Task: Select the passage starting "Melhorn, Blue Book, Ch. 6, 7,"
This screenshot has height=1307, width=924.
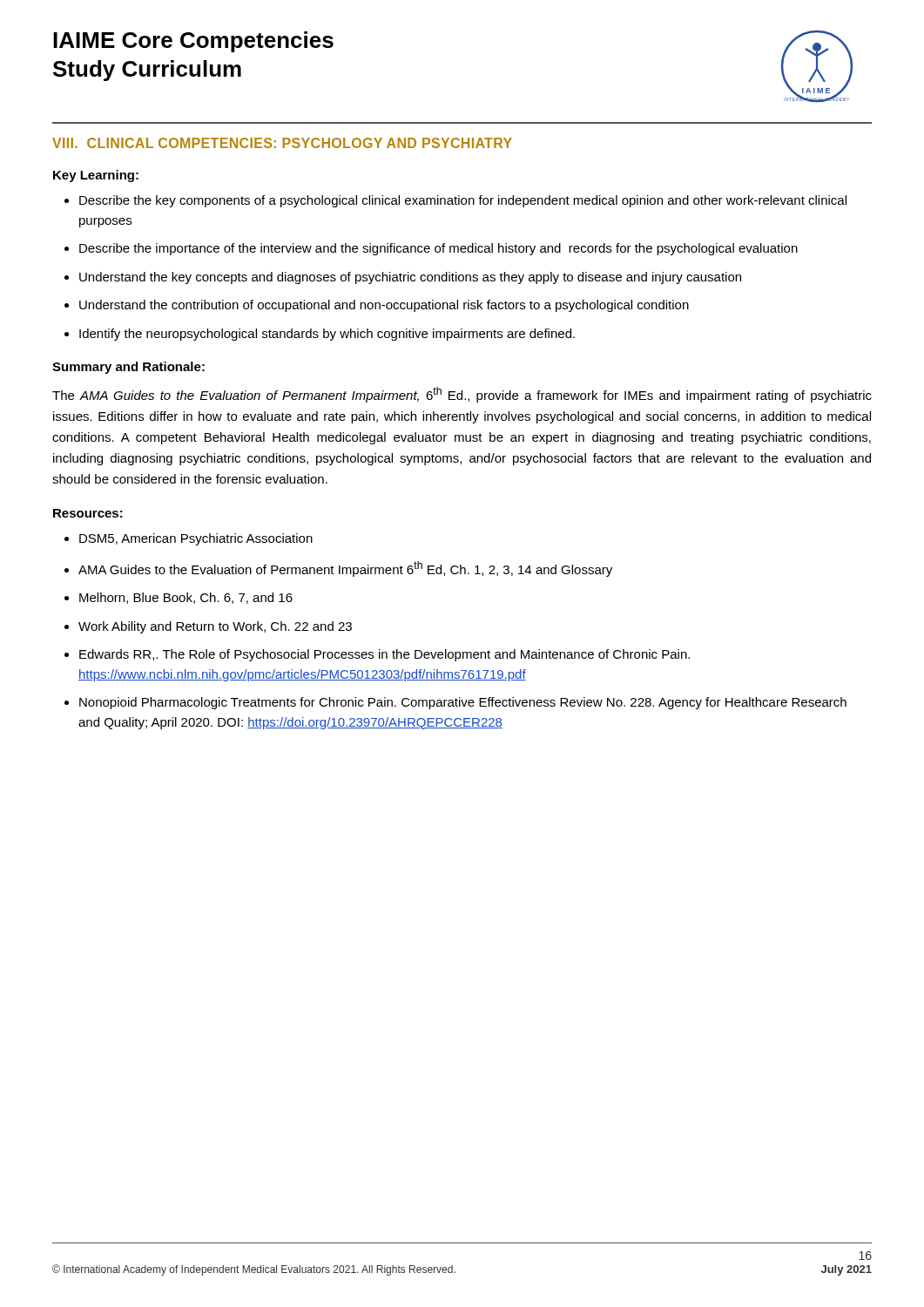Action: click(185, 597)
